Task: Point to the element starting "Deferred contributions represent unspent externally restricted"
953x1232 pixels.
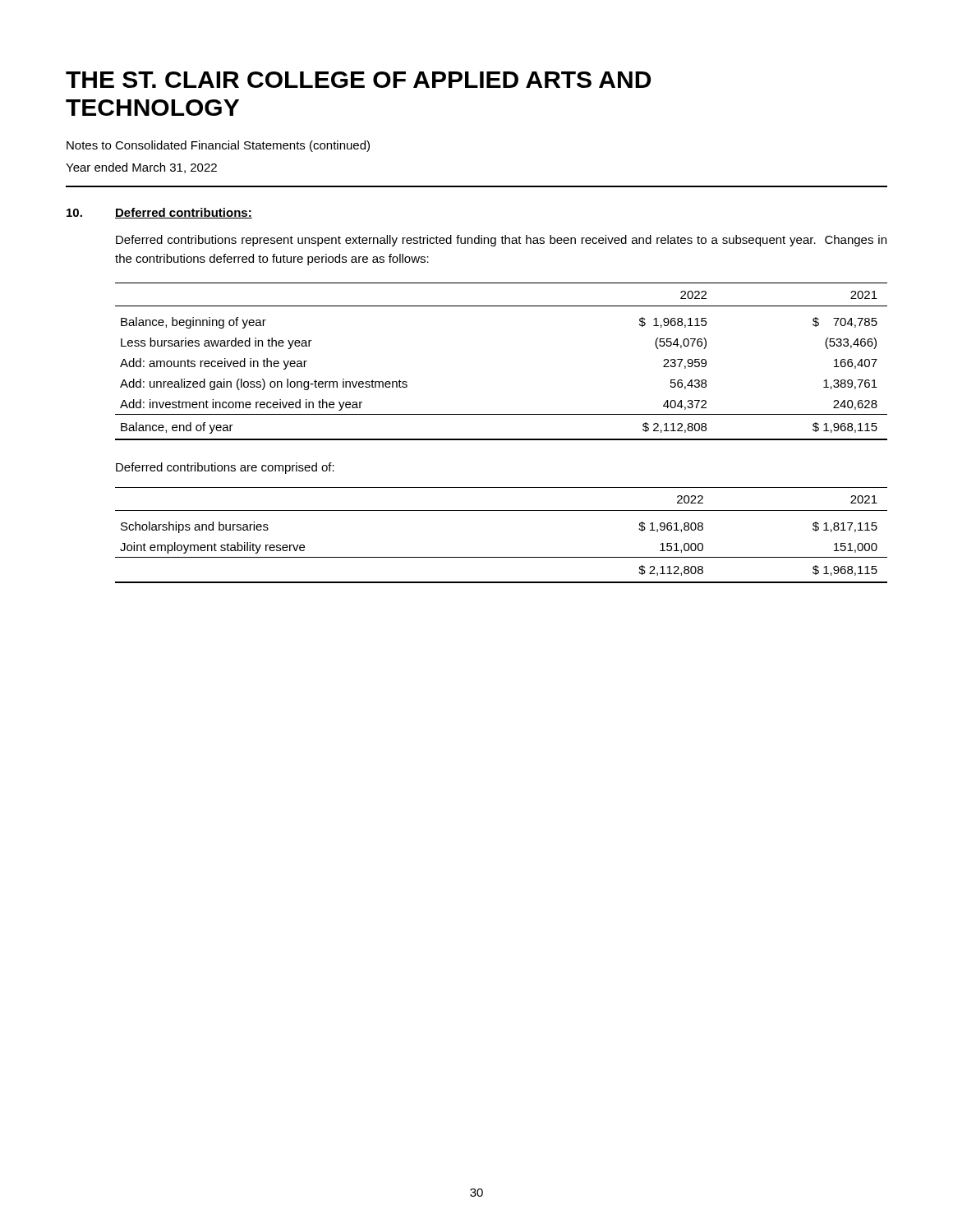Action: point(501,249)
